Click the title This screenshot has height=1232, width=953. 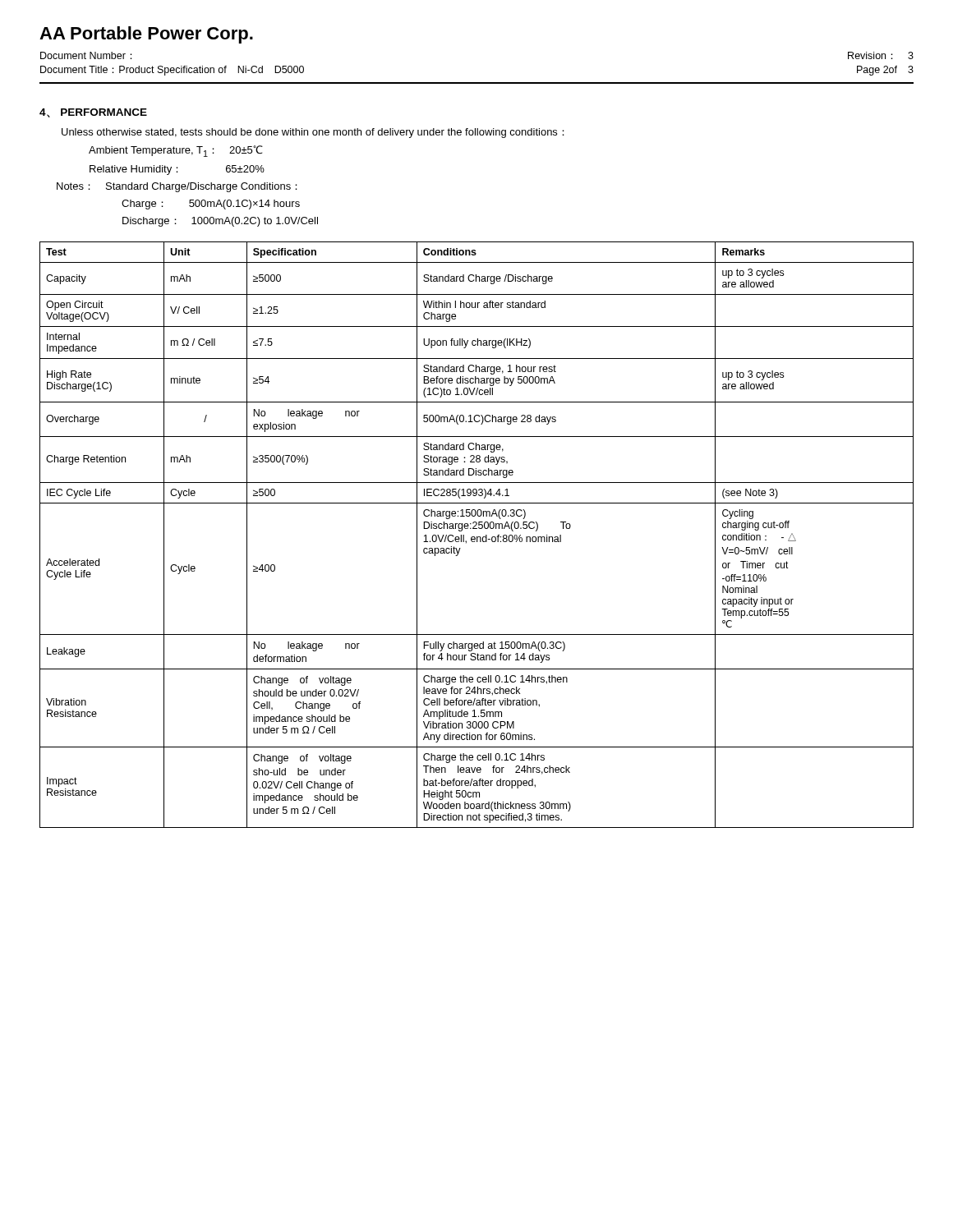coord(147,34)
